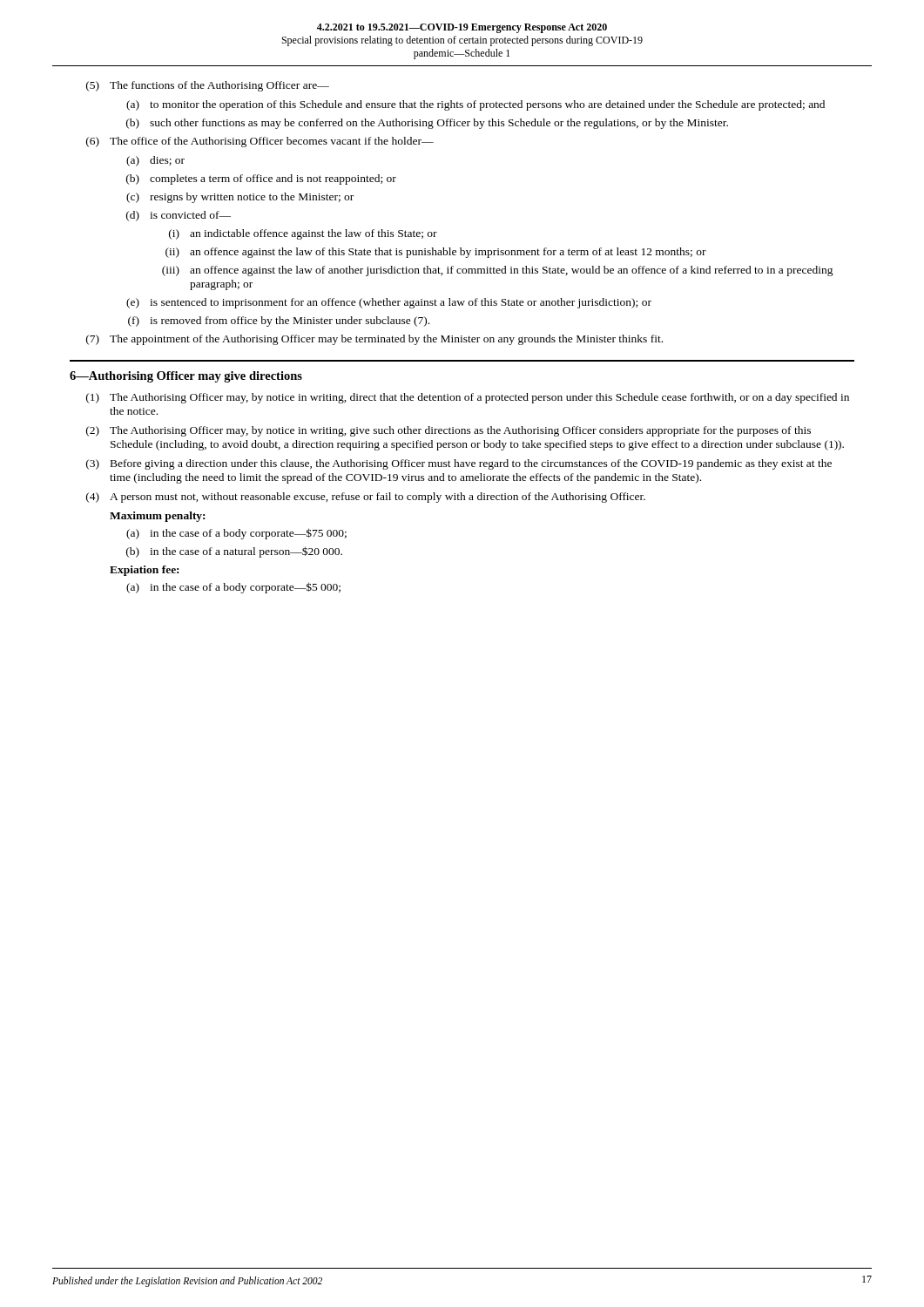
Task: Locate the list item with the text "(b) completes a term of office and is"
Action: tap(261, 179)
